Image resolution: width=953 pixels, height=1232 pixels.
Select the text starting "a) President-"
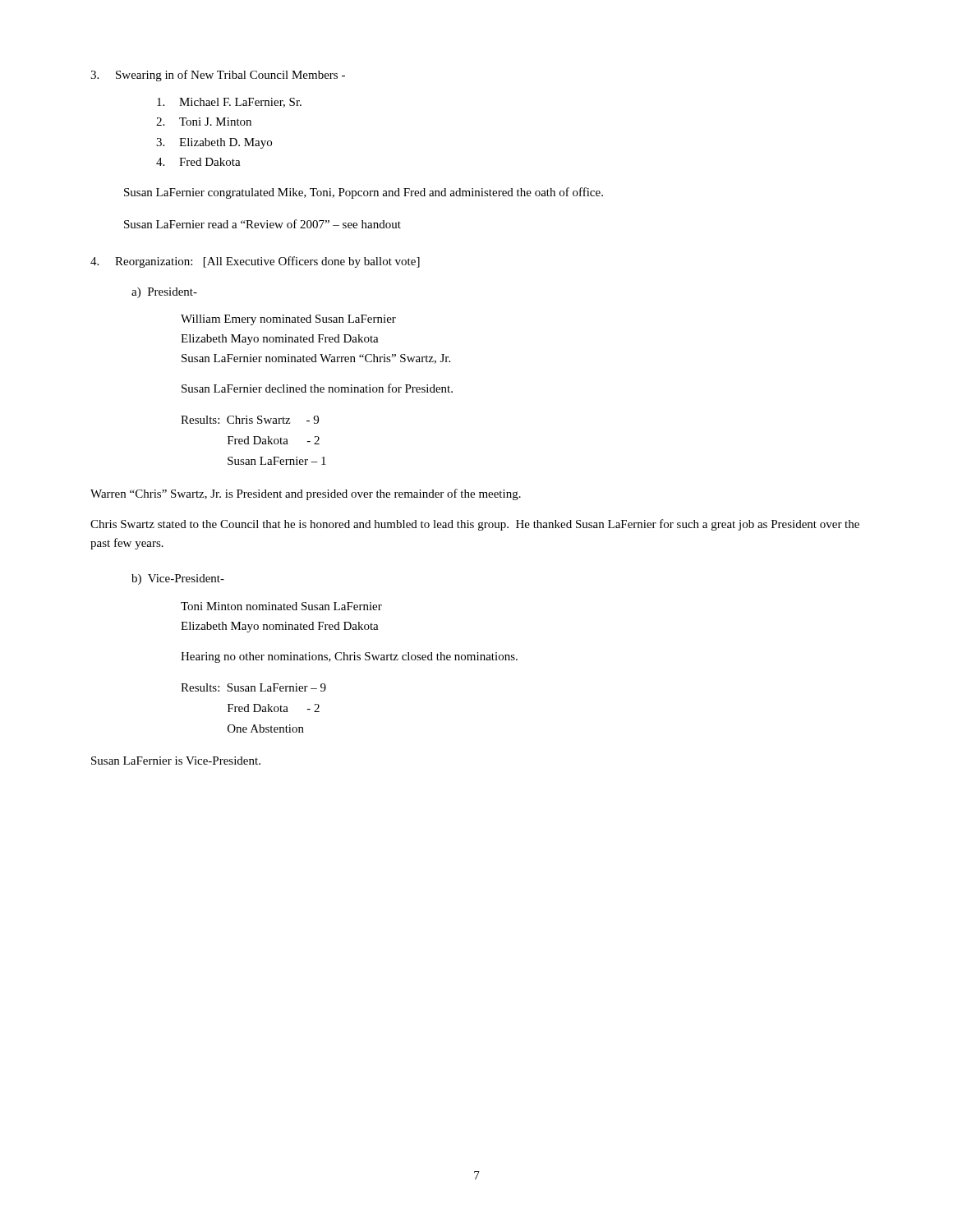[164, 291]
